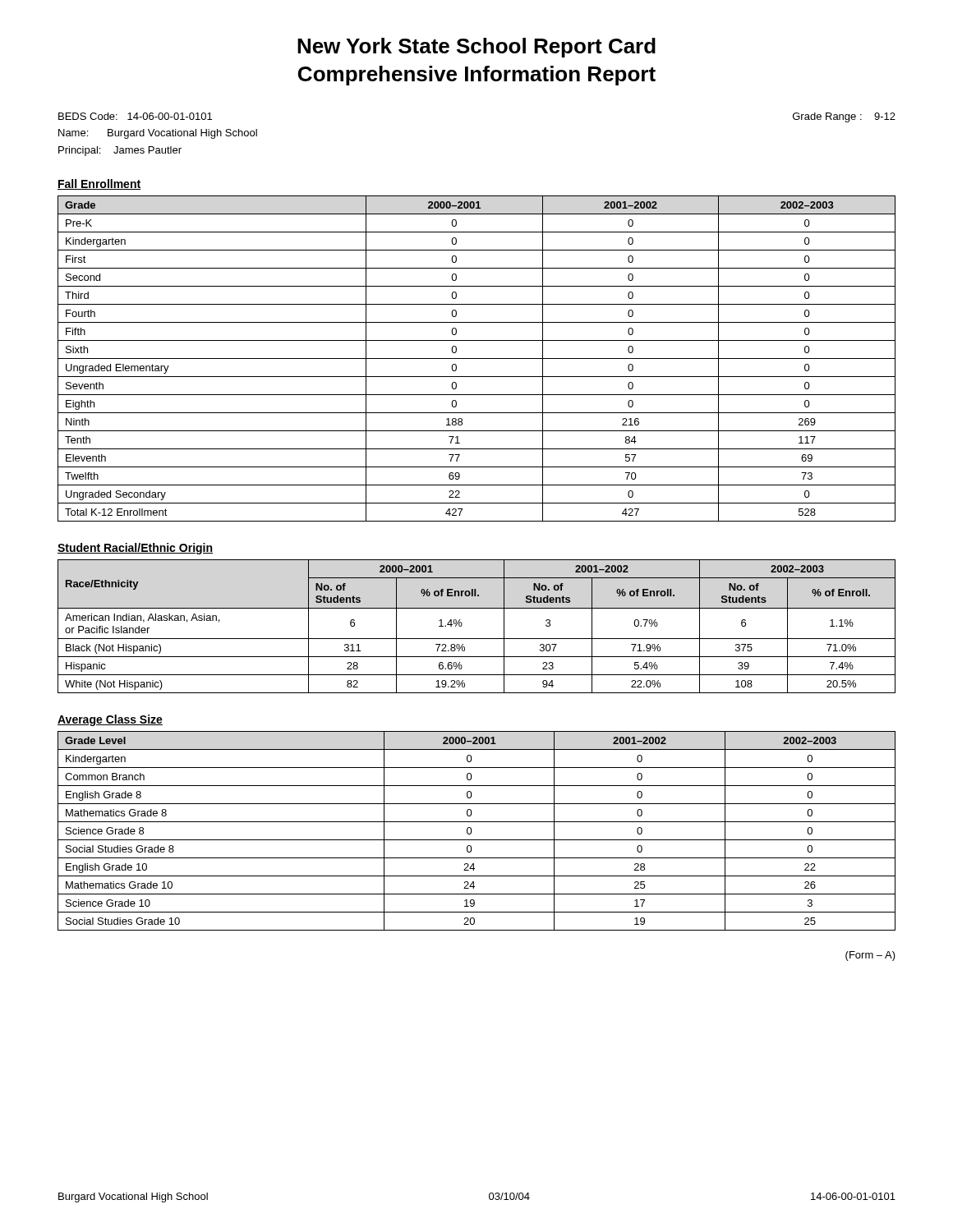Point to "Student Racial/Ethnic Origin"
953x1232 pixels.
[x=135, y=548]
